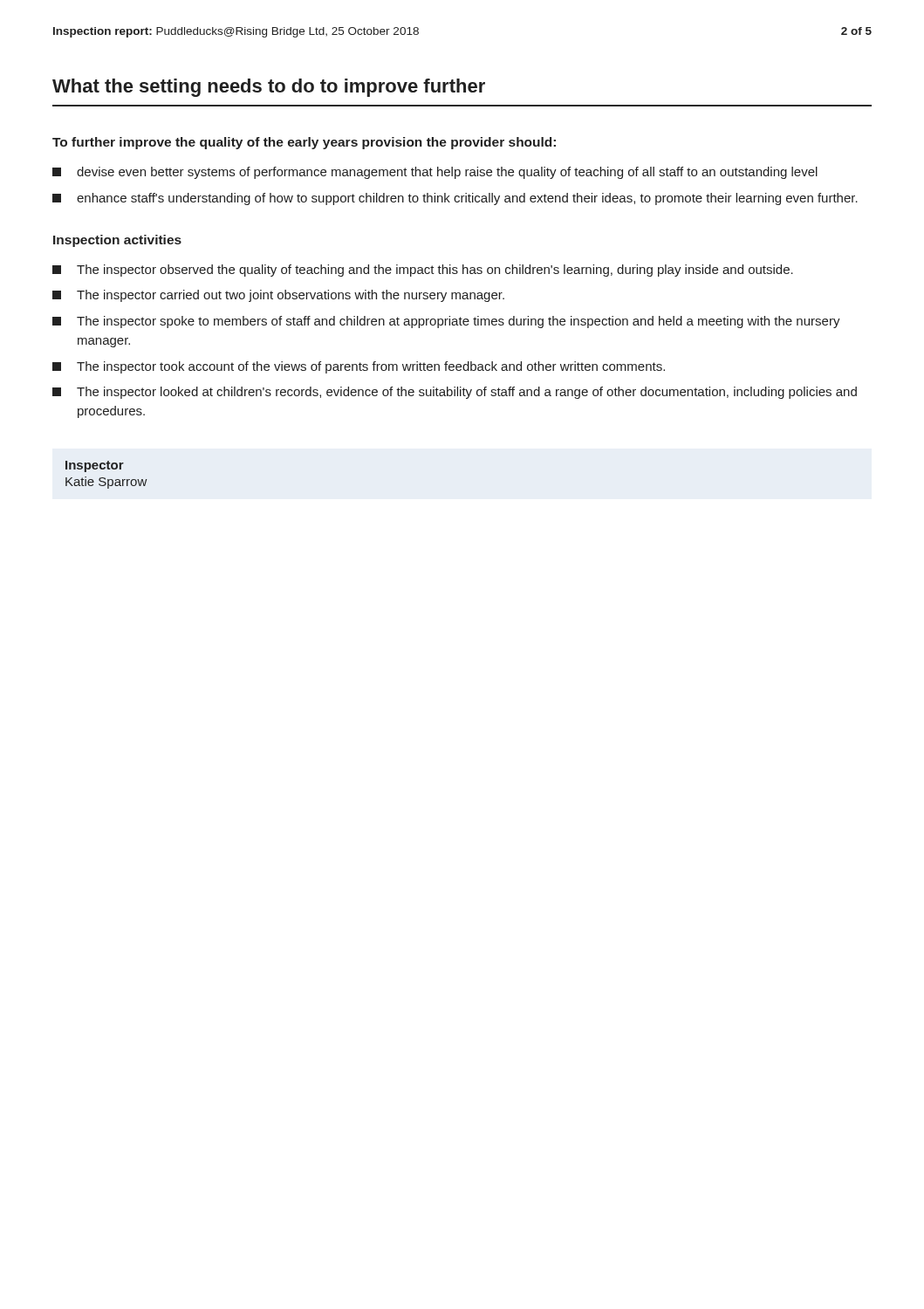
Task: Select the text starting "Inspector Katie Sparrow"
Action: click(95, 466)
